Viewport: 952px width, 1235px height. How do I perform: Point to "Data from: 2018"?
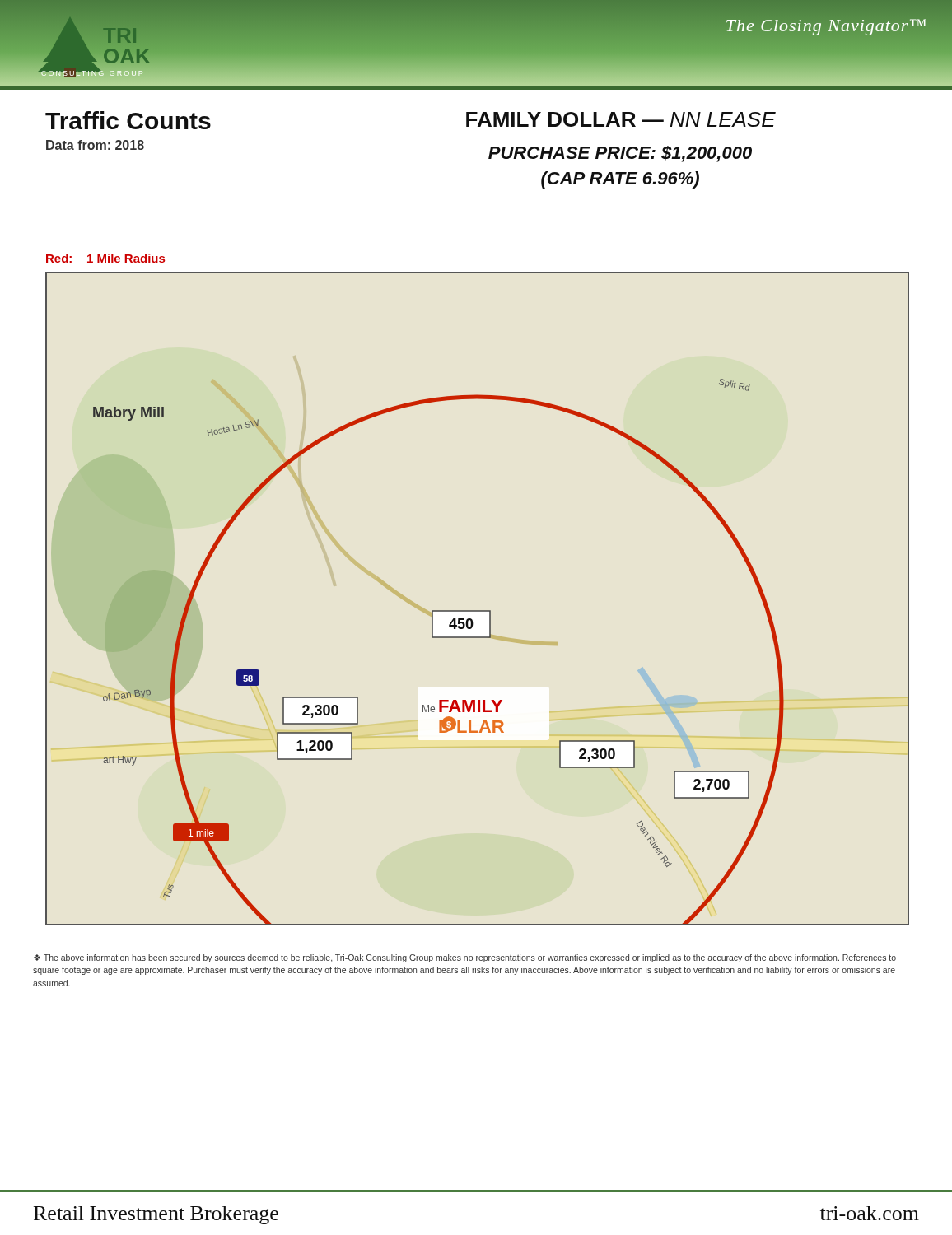pyautogui.click(x=95, y=145)
